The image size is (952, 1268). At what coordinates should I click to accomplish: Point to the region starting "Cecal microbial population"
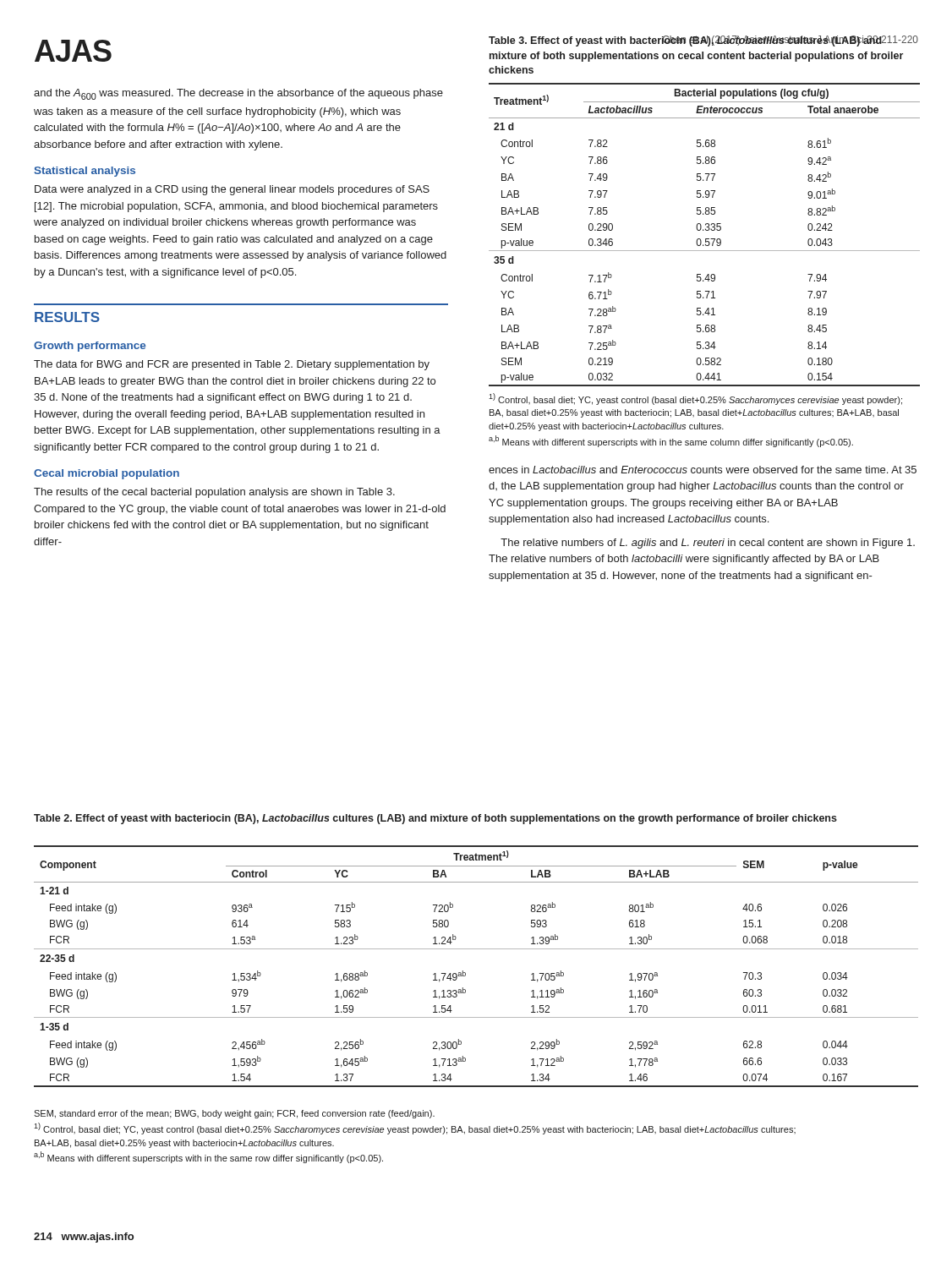[x=107, y=473]
